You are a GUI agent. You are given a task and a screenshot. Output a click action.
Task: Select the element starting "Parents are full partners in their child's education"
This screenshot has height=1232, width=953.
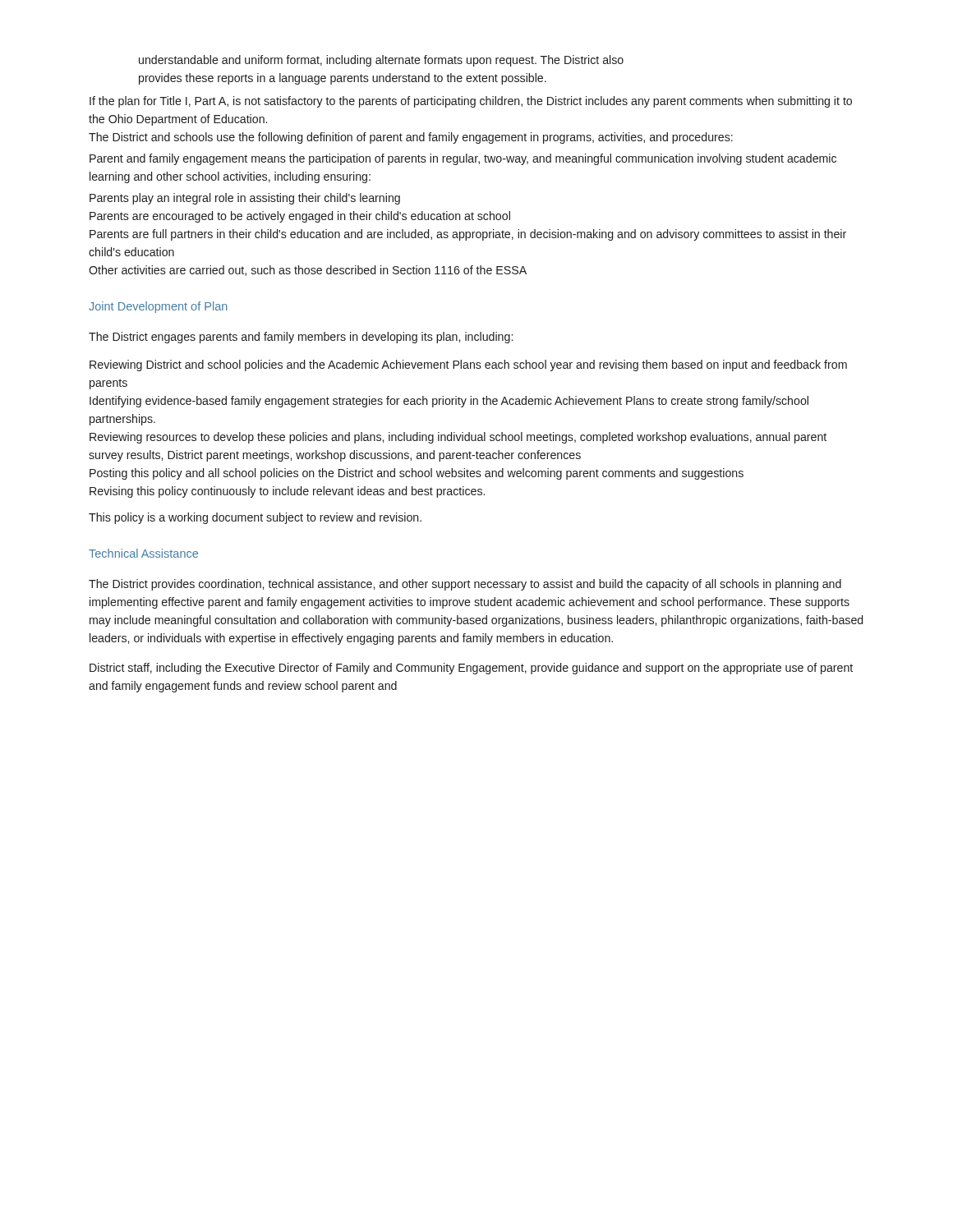point(476,243)
